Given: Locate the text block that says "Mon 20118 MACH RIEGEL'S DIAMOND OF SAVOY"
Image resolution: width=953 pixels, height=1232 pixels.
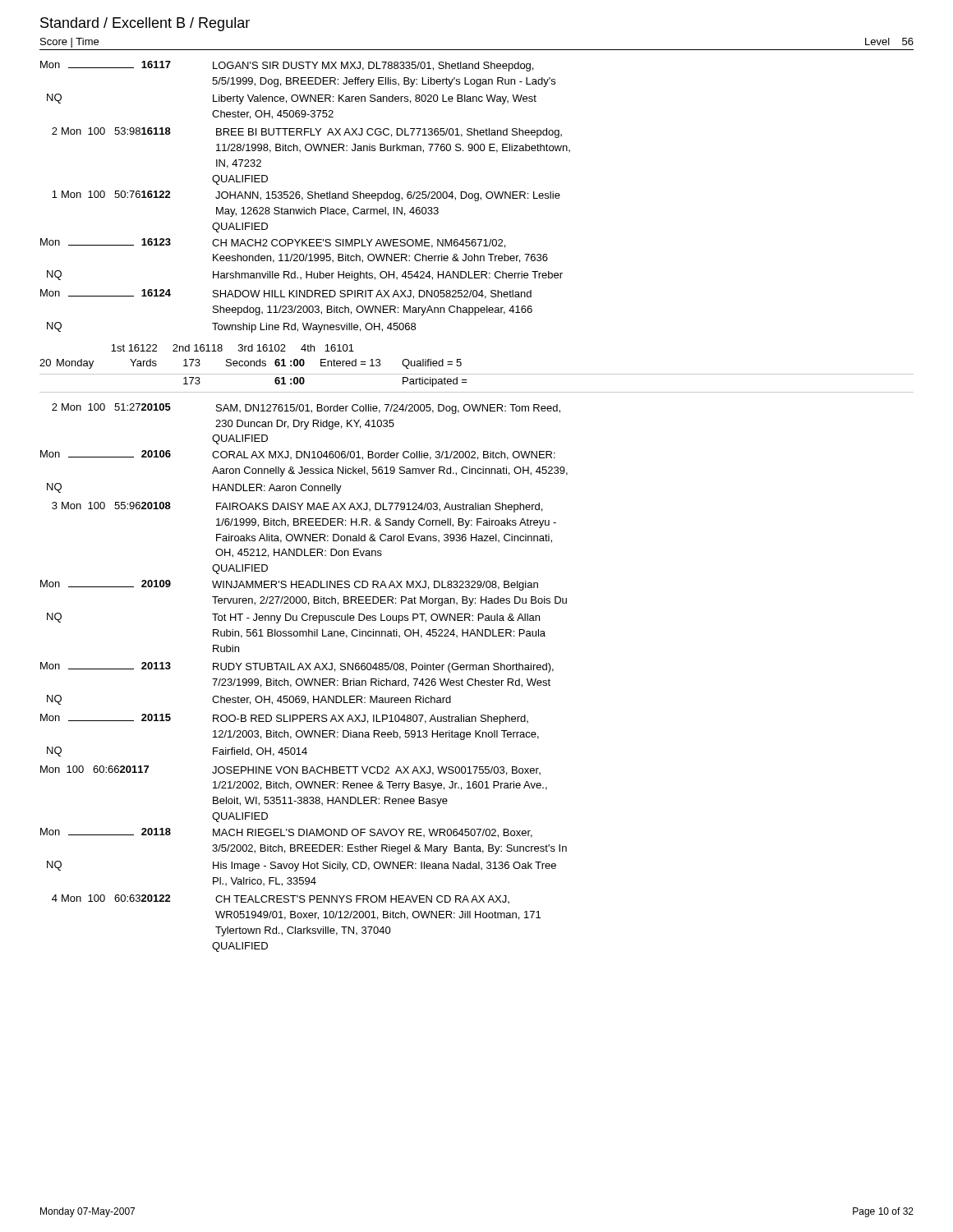Looking at the screenshot, I should [476, 841].
